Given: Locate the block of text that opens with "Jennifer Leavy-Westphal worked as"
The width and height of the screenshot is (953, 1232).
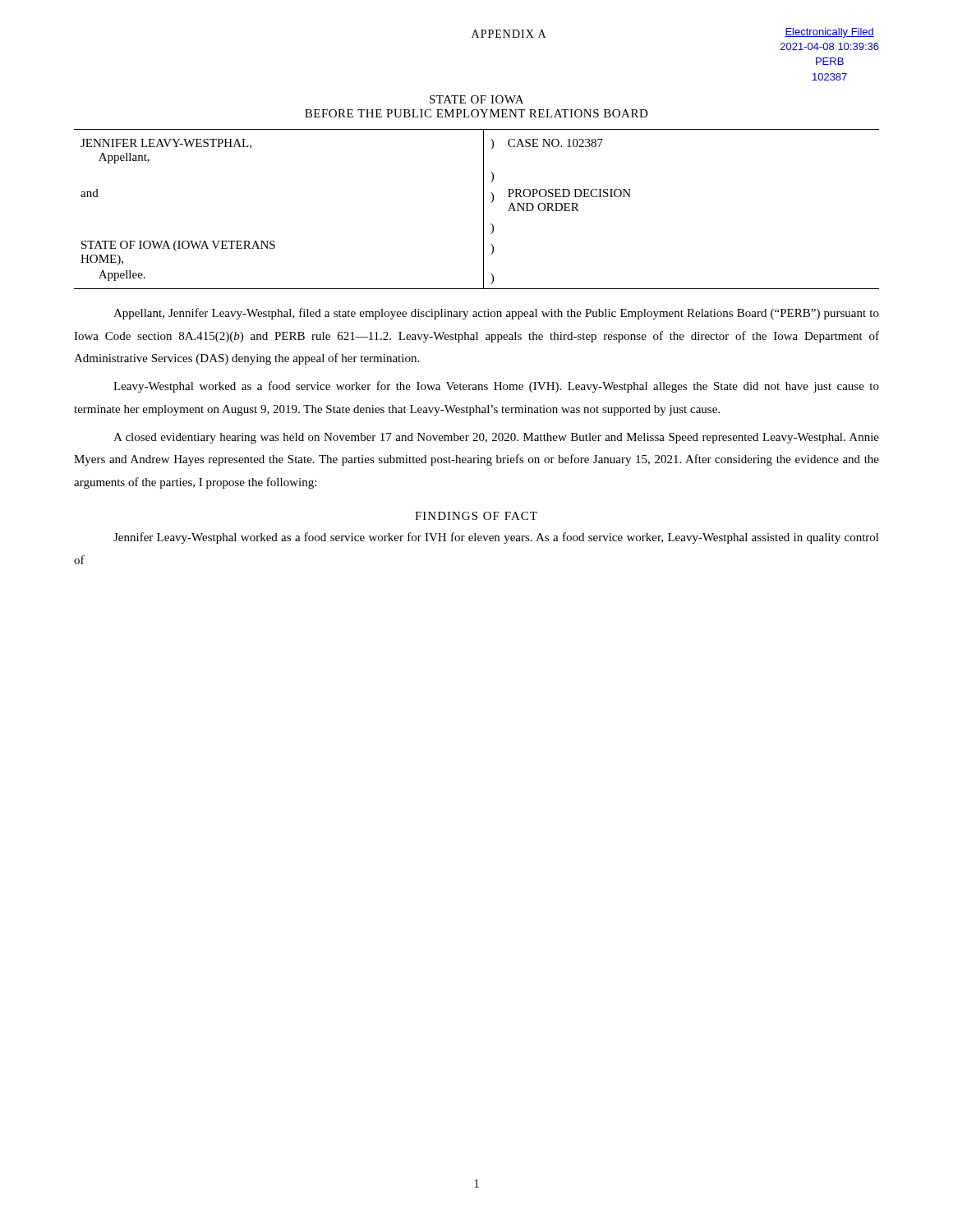Looking at the screenshot, I should [476, 548].
